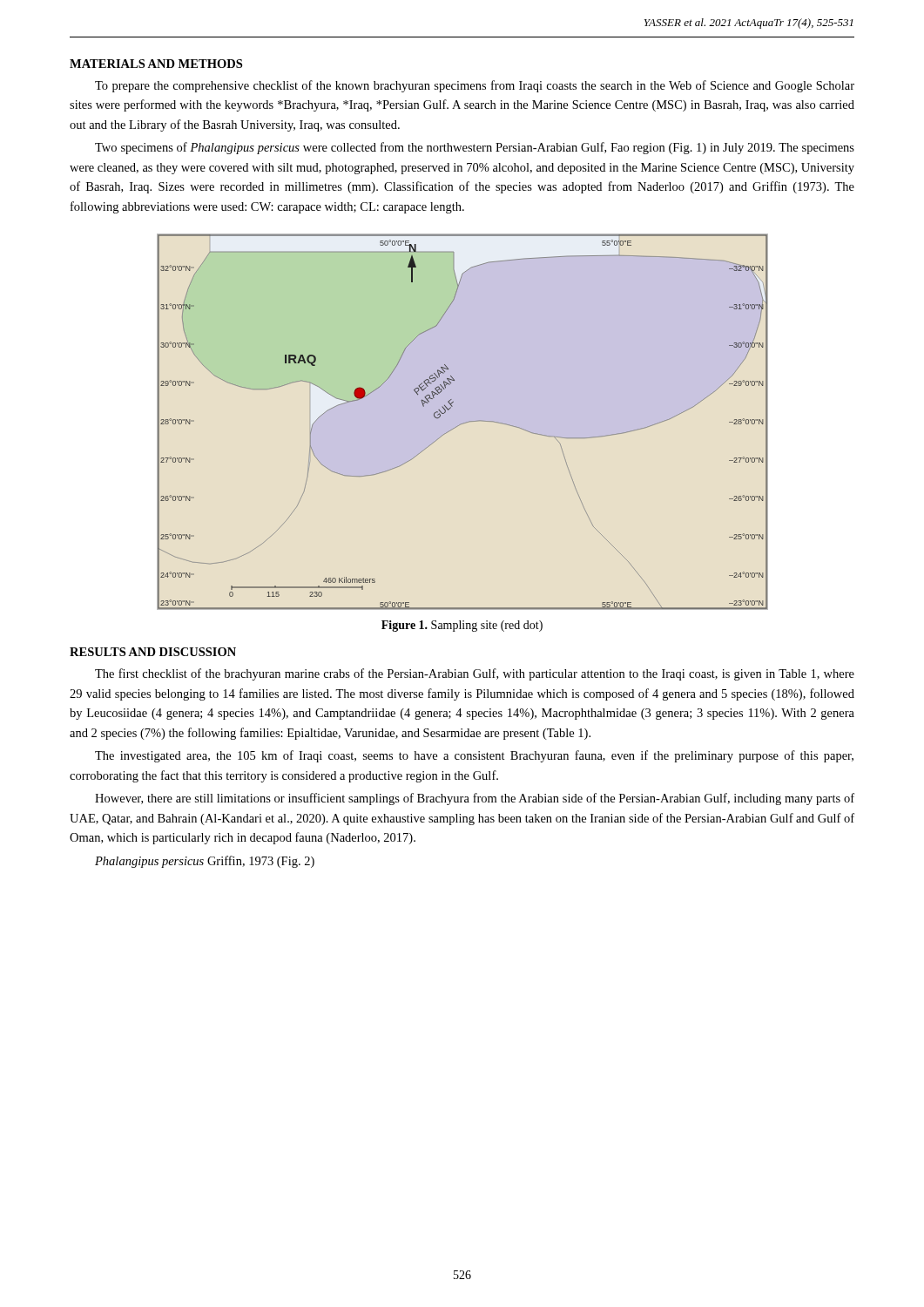Find the map
The image size is (924, 1307).
(x=462, y=424)
